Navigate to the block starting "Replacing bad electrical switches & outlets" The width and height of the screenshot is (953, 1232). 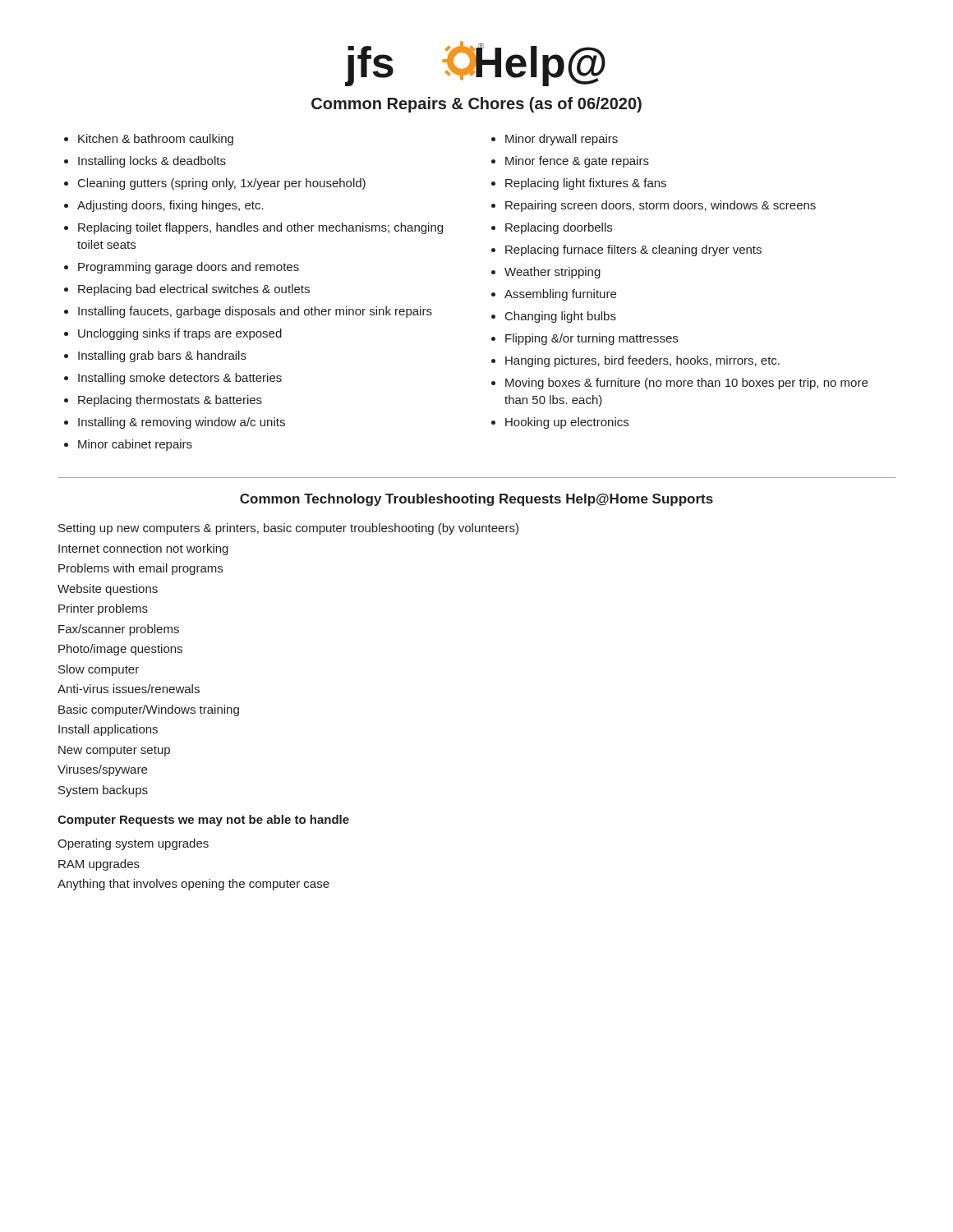tap(194, 289)
